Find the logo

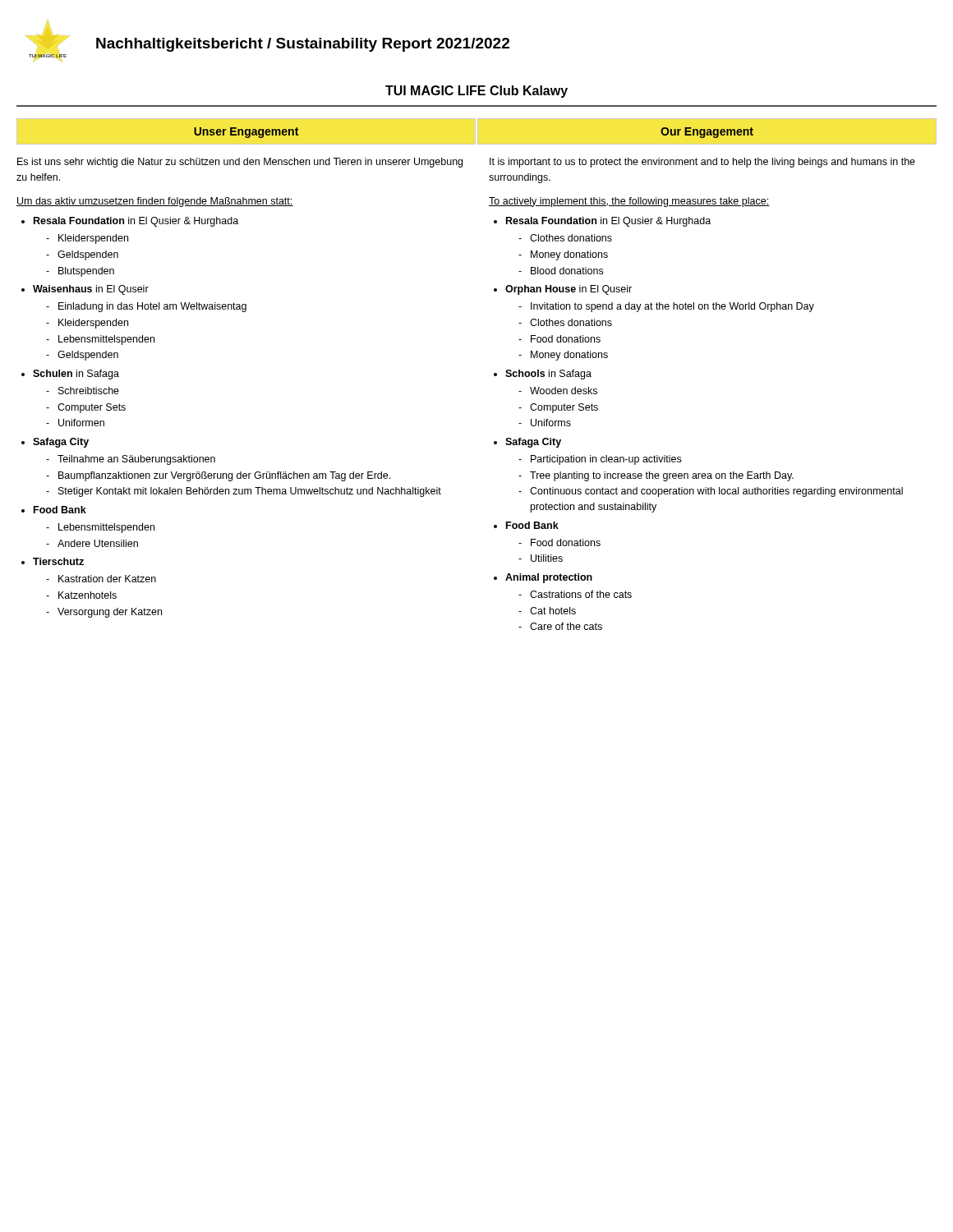48,44
